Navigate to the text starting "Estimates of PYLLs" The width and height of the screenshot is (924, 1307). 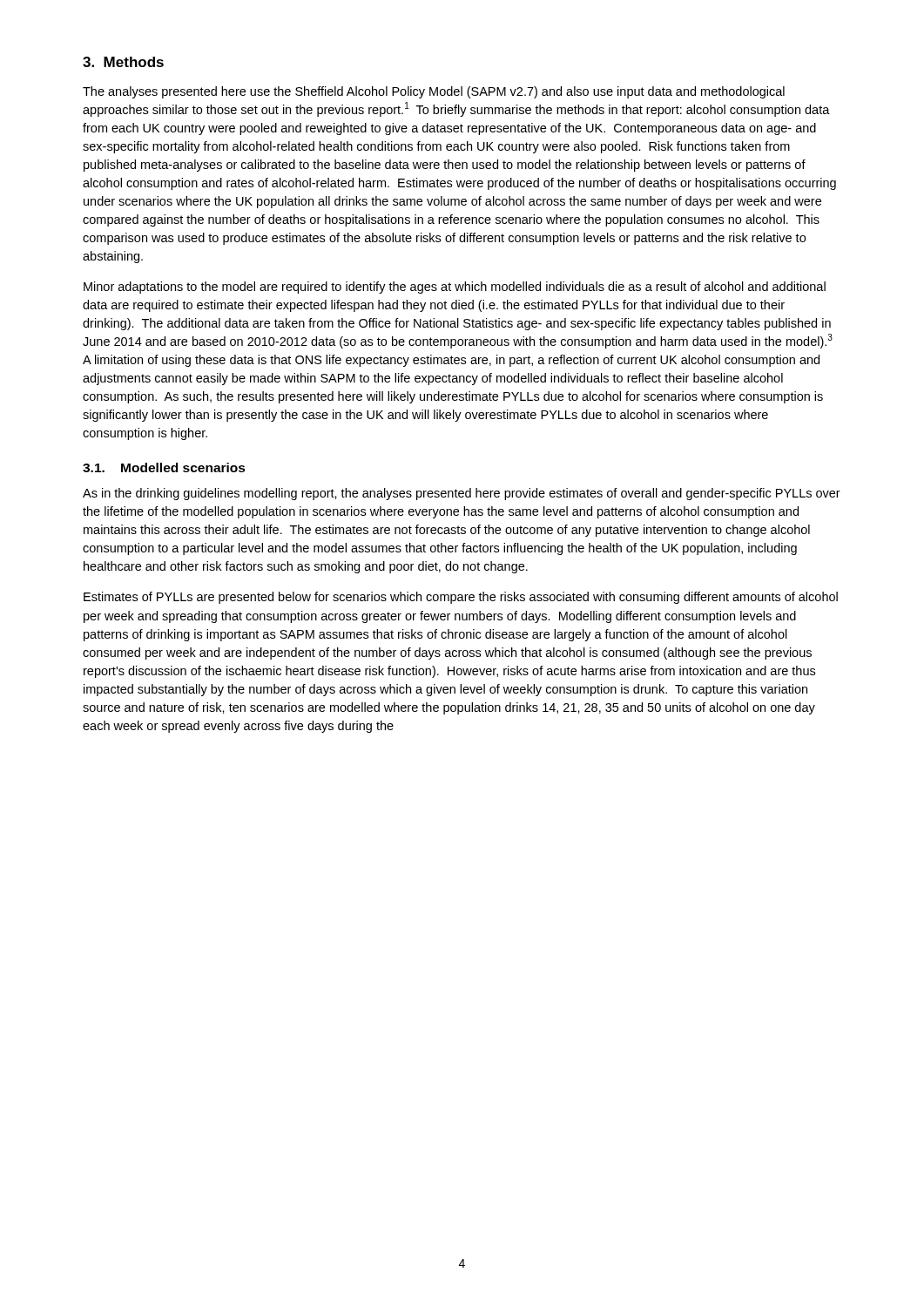coord(462,662)
